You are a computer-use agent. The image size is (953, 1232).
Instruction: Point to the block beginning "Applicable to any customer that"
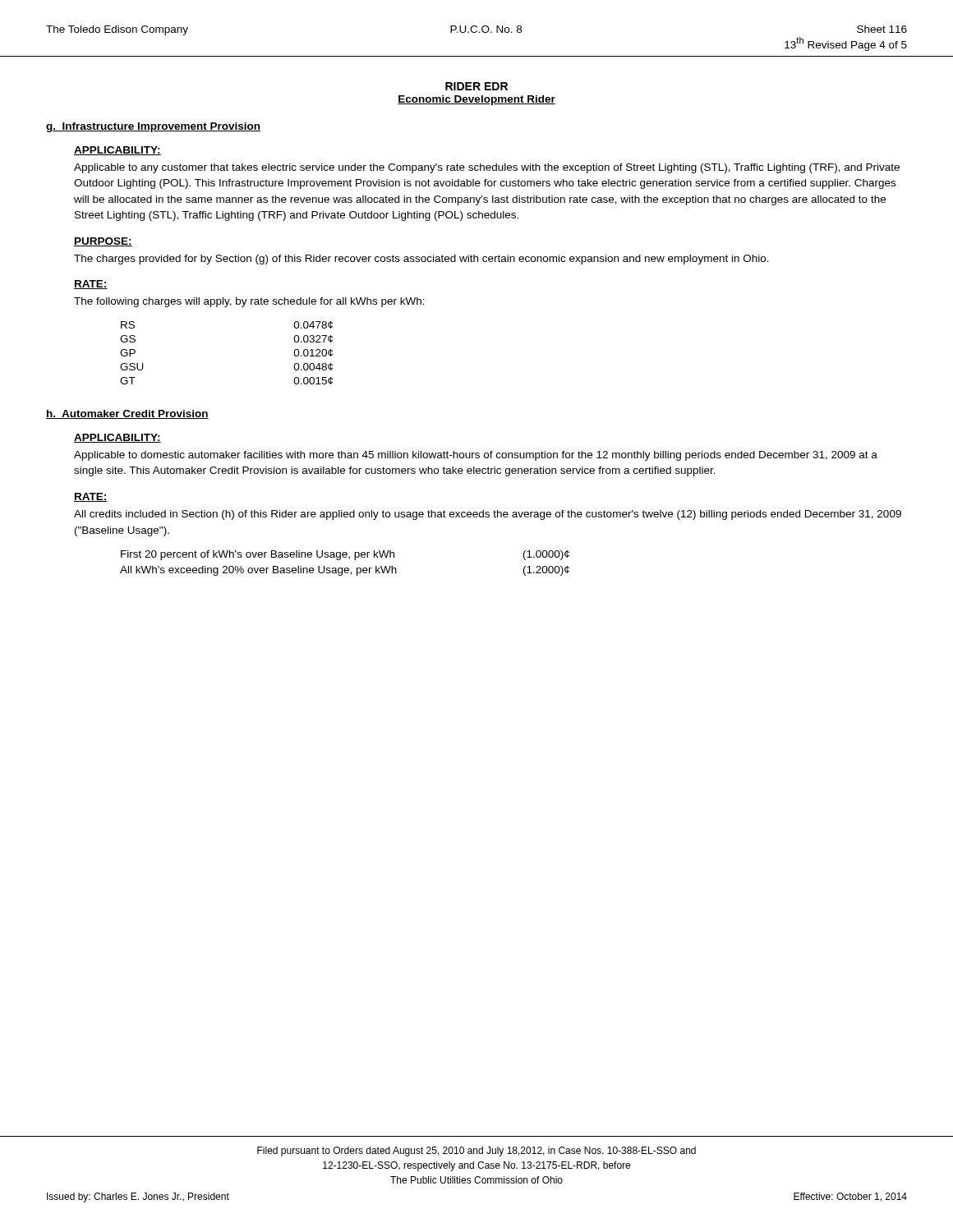point(487,191)
